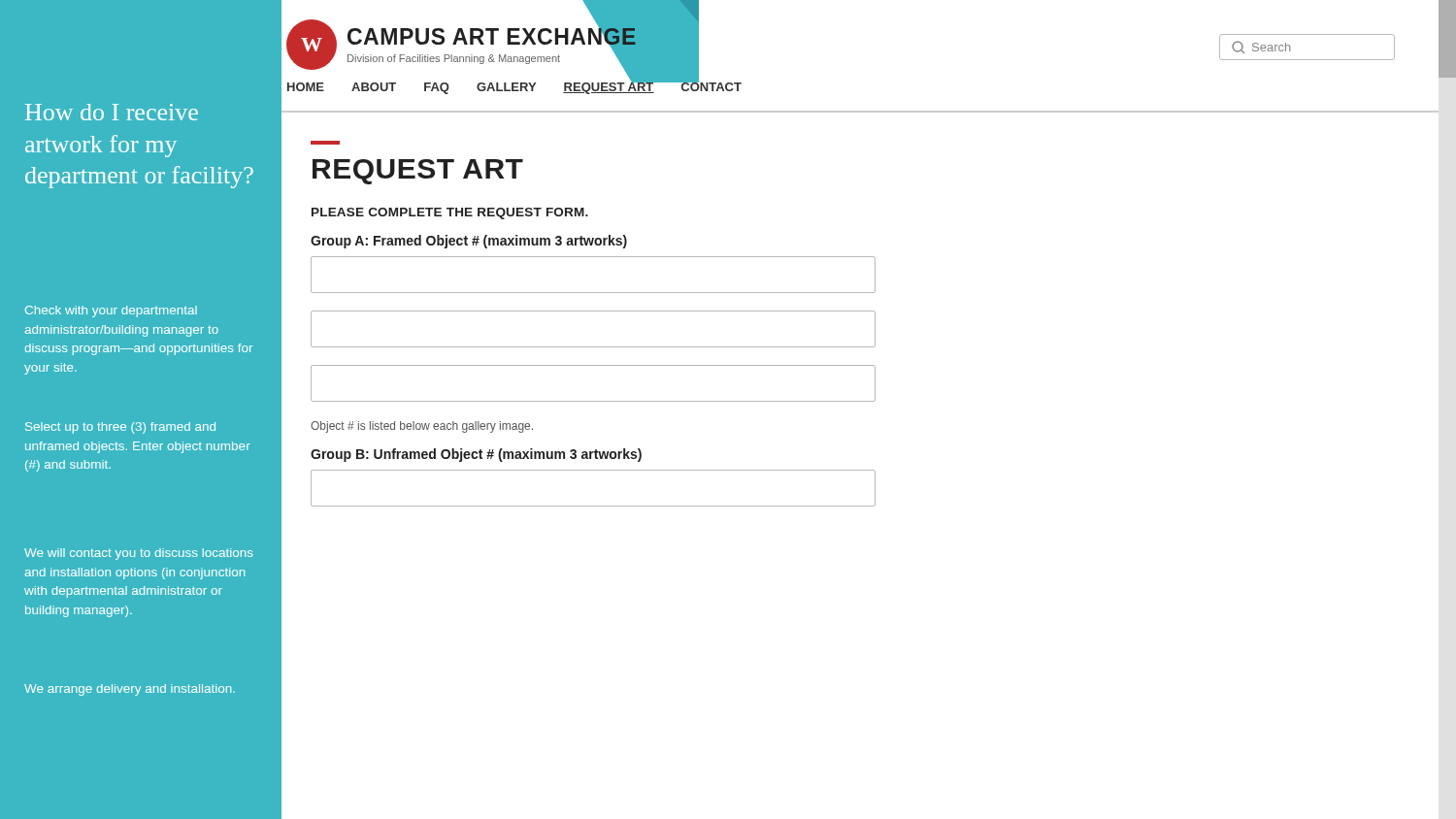Screen dimensions: 819x1456
Task: Point to the block beginning "Select up to three (3)"
Action: (137, 445)
